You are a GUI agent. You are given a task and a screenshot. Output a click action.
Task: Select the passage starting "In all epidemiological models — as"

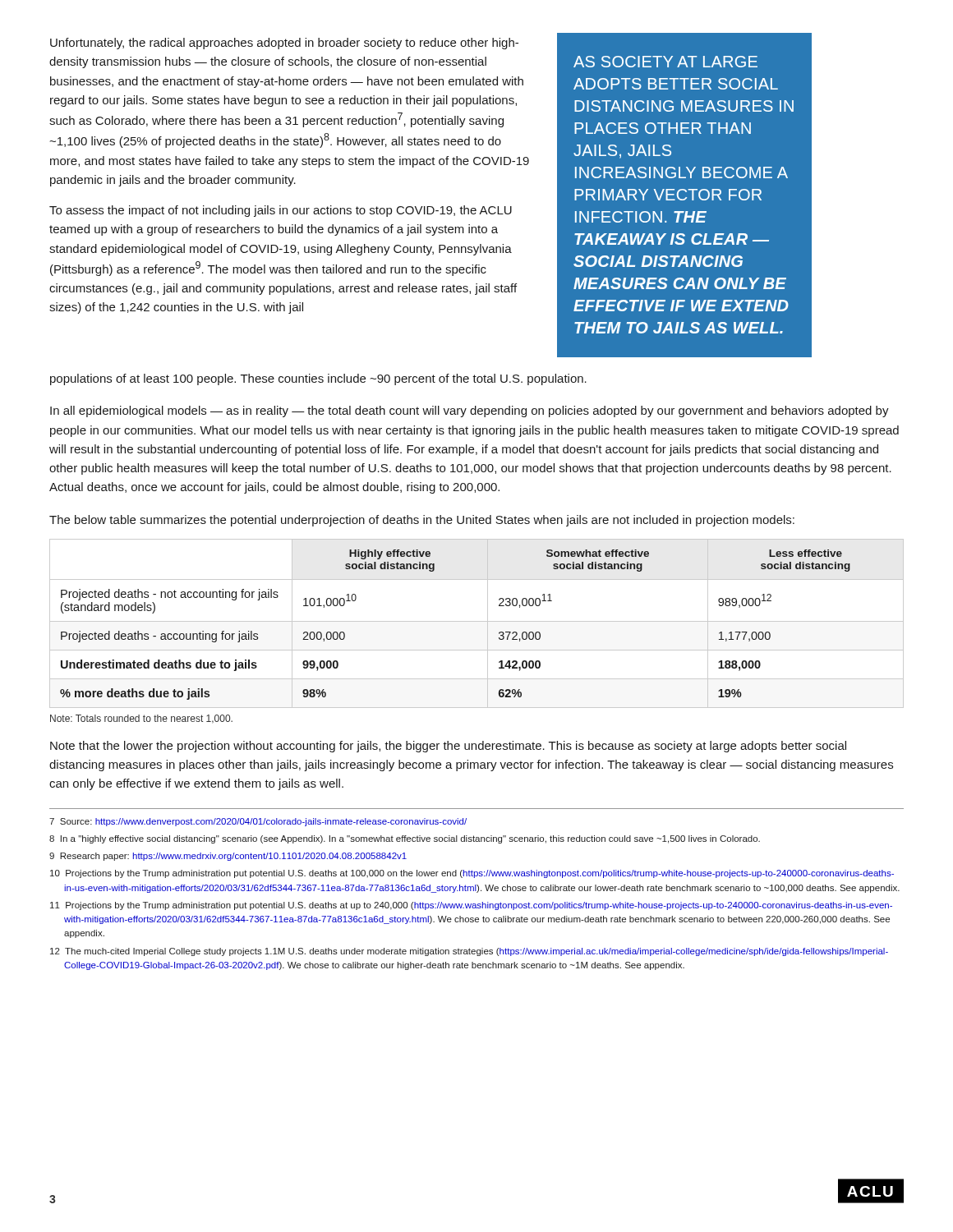[474, 449]
